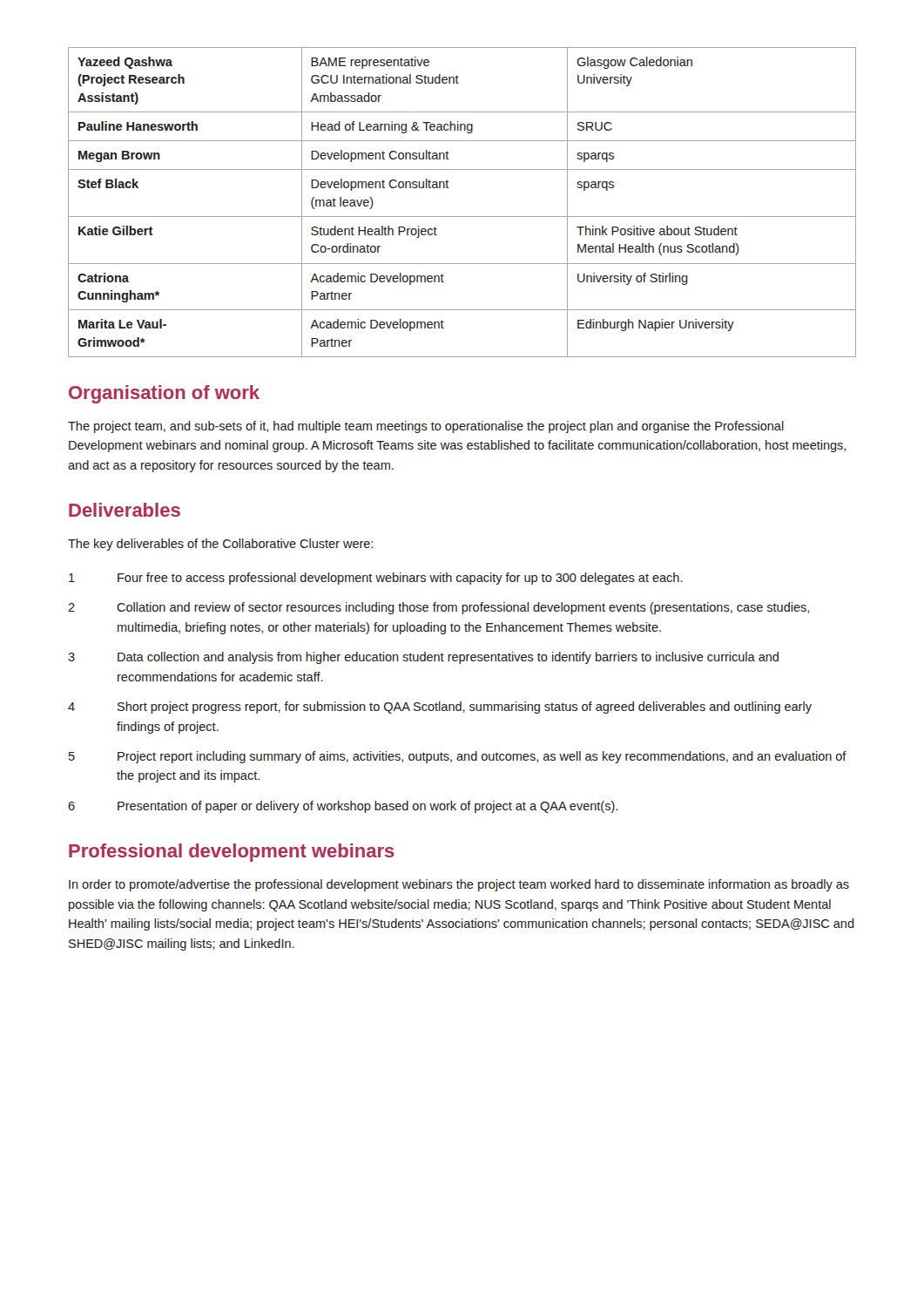Image resolution: width=924 pixels, height=1307 pixels.
Task: Navigate to the block starting "3 Data collection and analysis from higher education"
Action: pos(462,667)
